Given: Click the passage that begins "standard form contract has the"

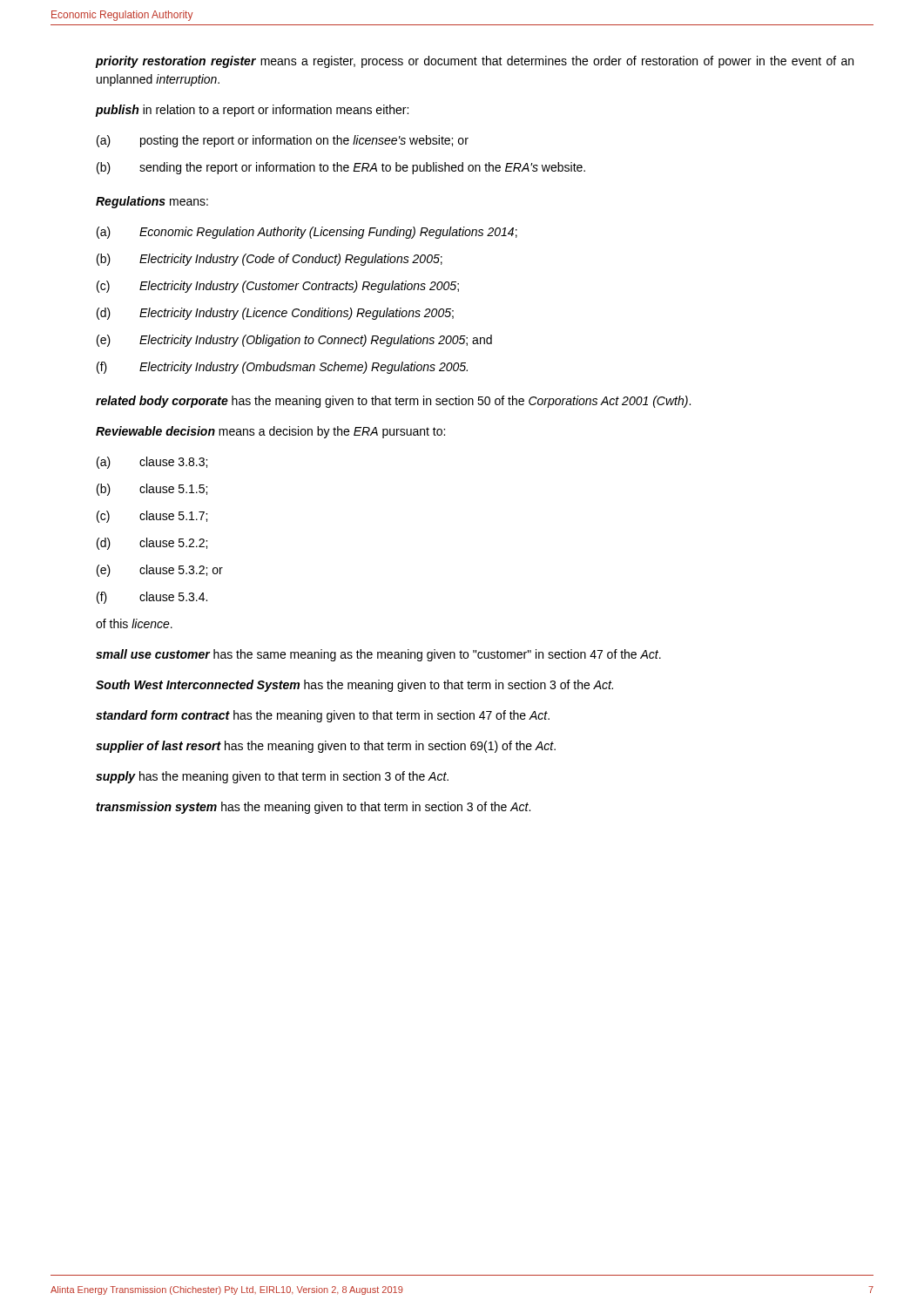Looking at the screenshot, I should [x=323, y=715].
